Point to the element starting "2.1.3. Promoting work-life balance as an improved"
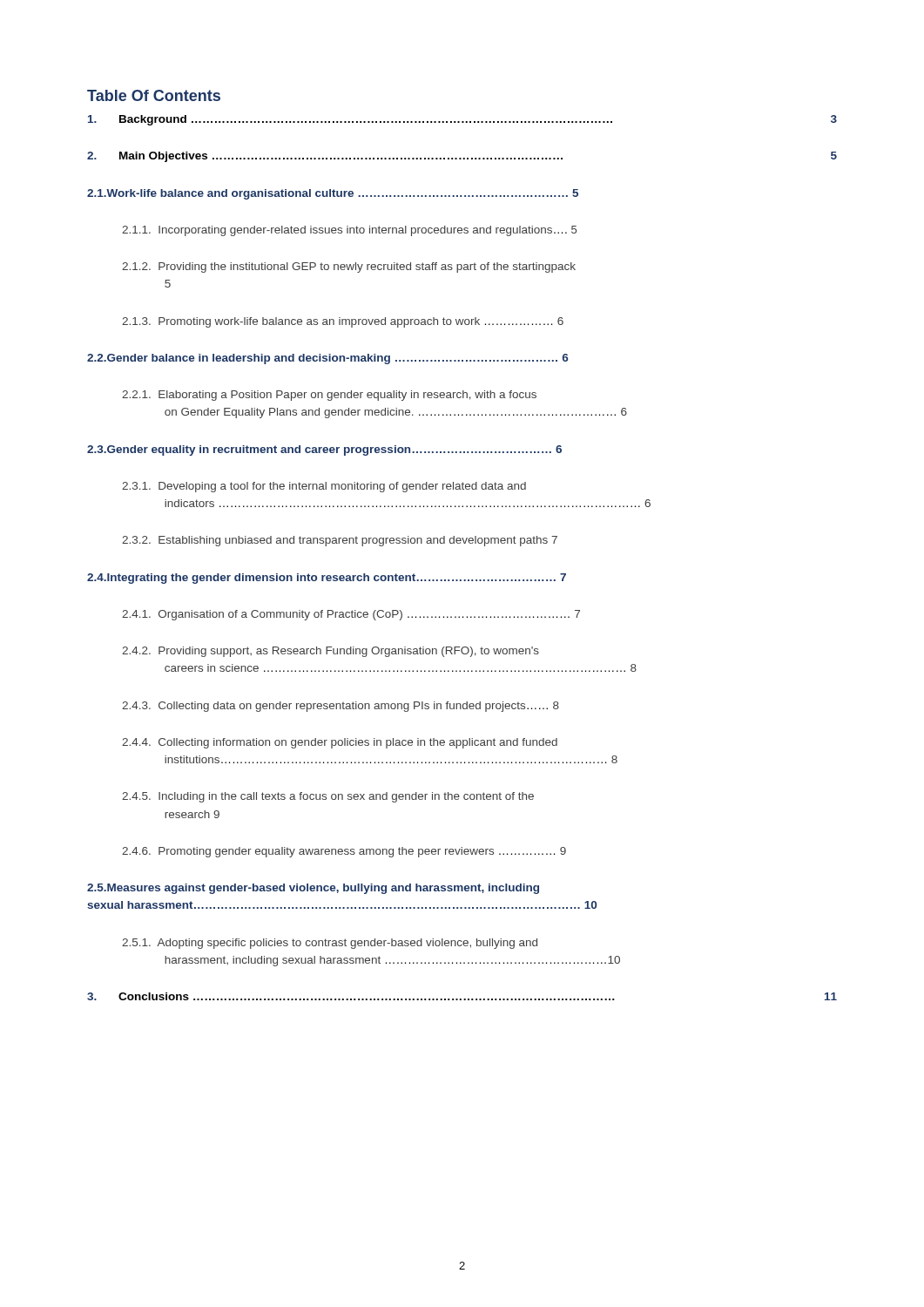Screen dimensions: 1307x924 [x=462, y=321]
